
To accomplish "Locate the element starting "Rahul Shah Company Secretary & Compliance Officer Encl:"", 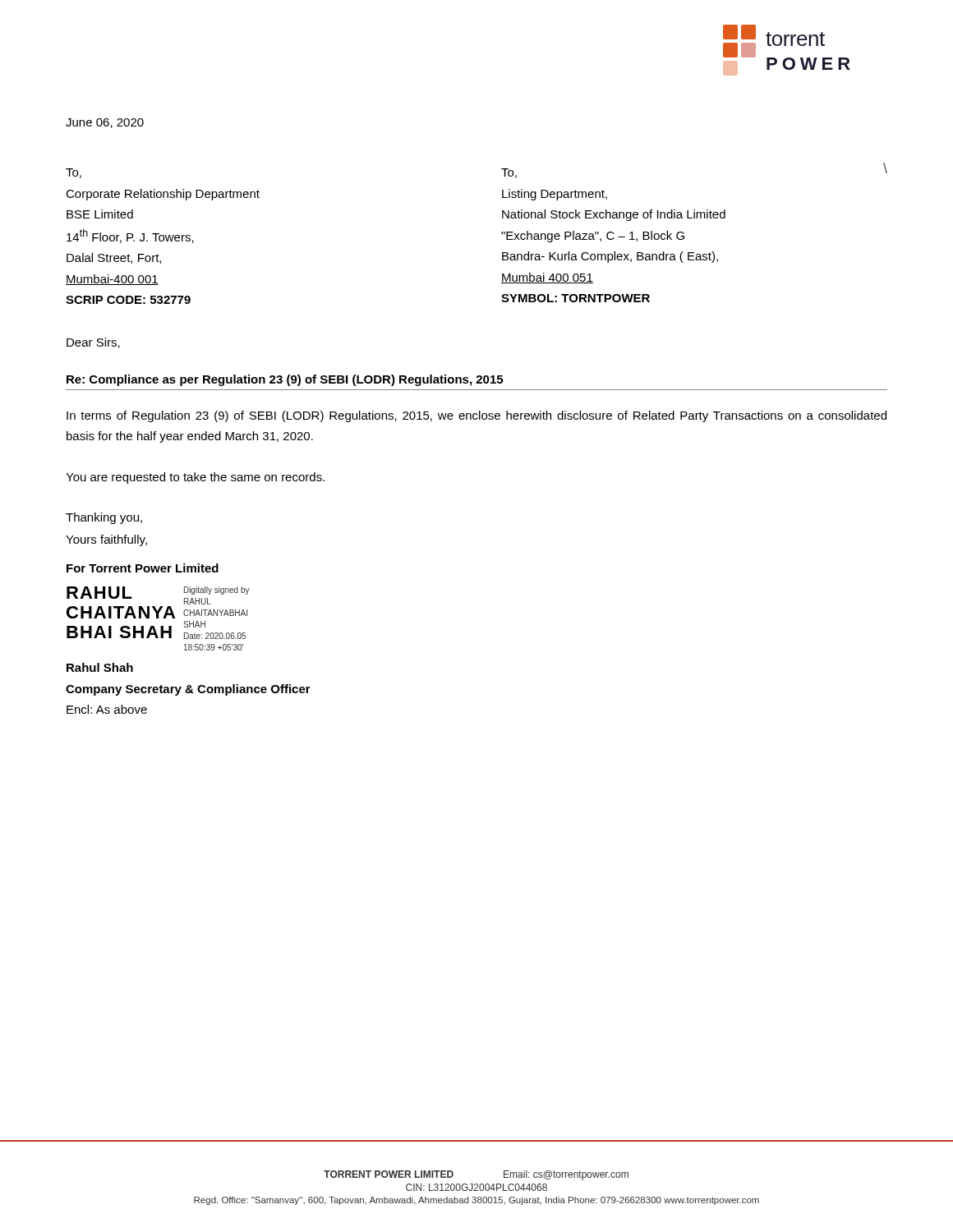I will [x=188, y=688].
